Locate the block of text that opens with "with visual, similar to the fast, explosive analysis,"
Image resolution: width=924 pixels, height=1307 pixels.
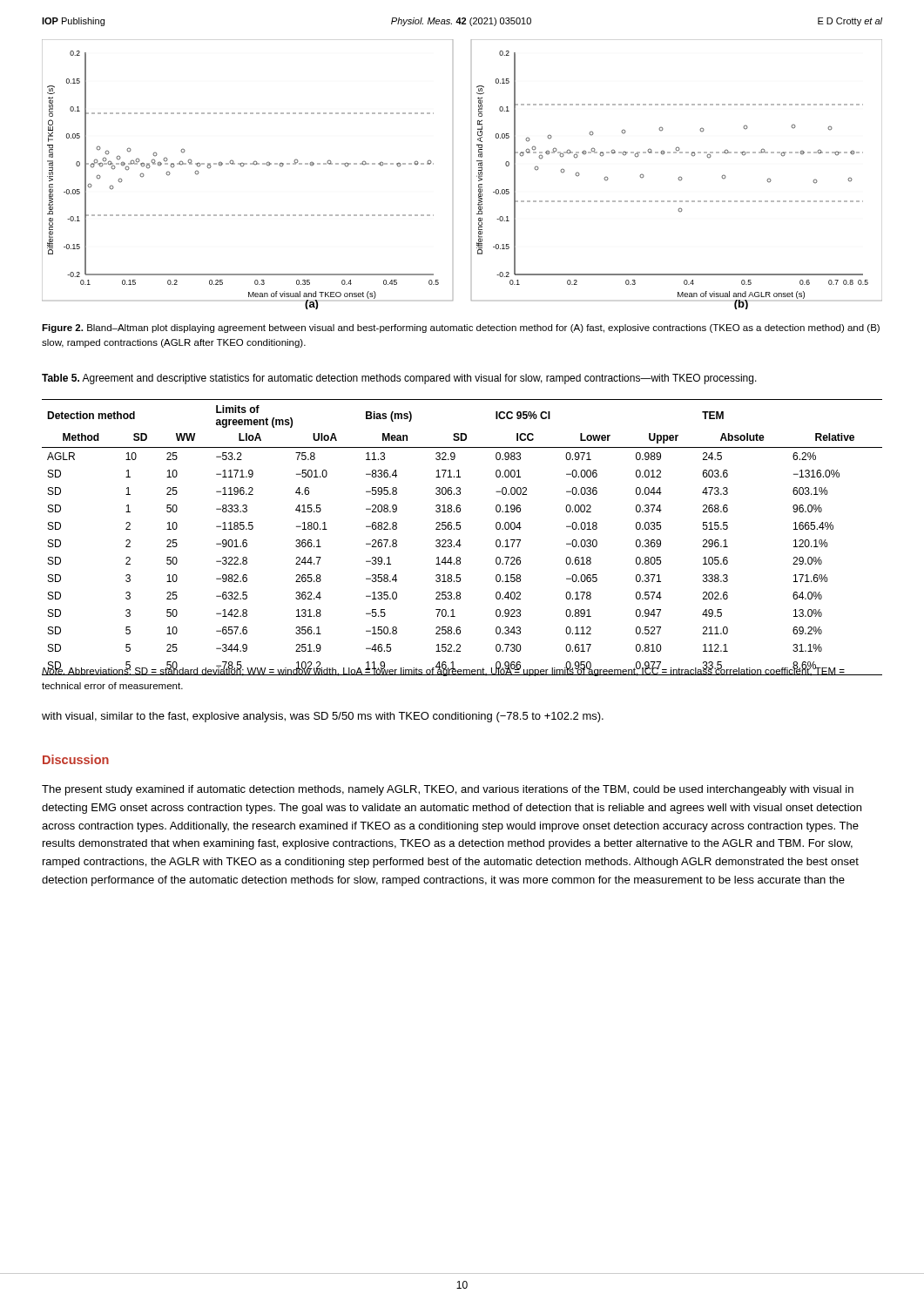(x=323, y=716)
